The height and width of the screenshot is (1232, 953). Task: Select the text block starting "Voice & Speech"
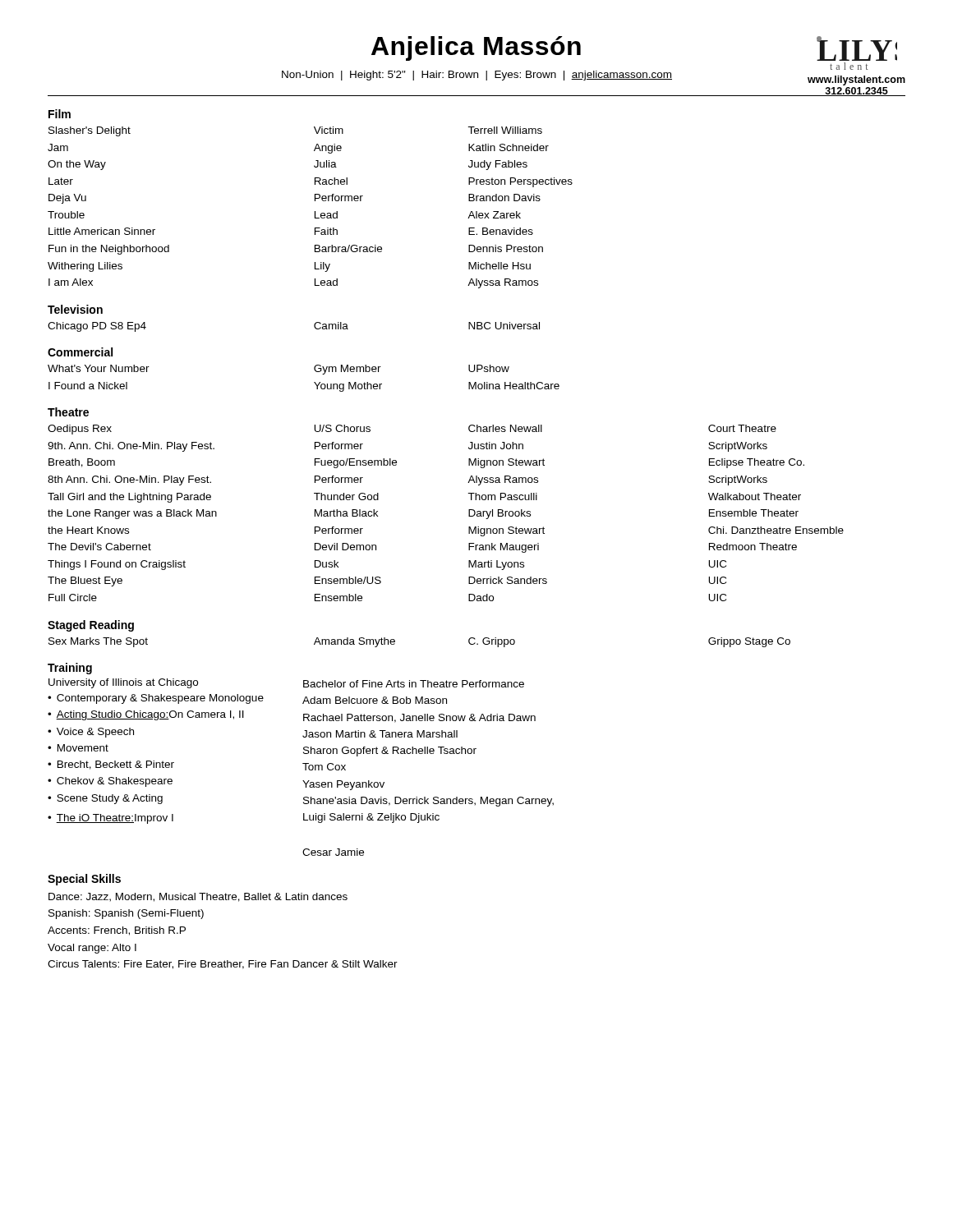(x=96, y=731)
